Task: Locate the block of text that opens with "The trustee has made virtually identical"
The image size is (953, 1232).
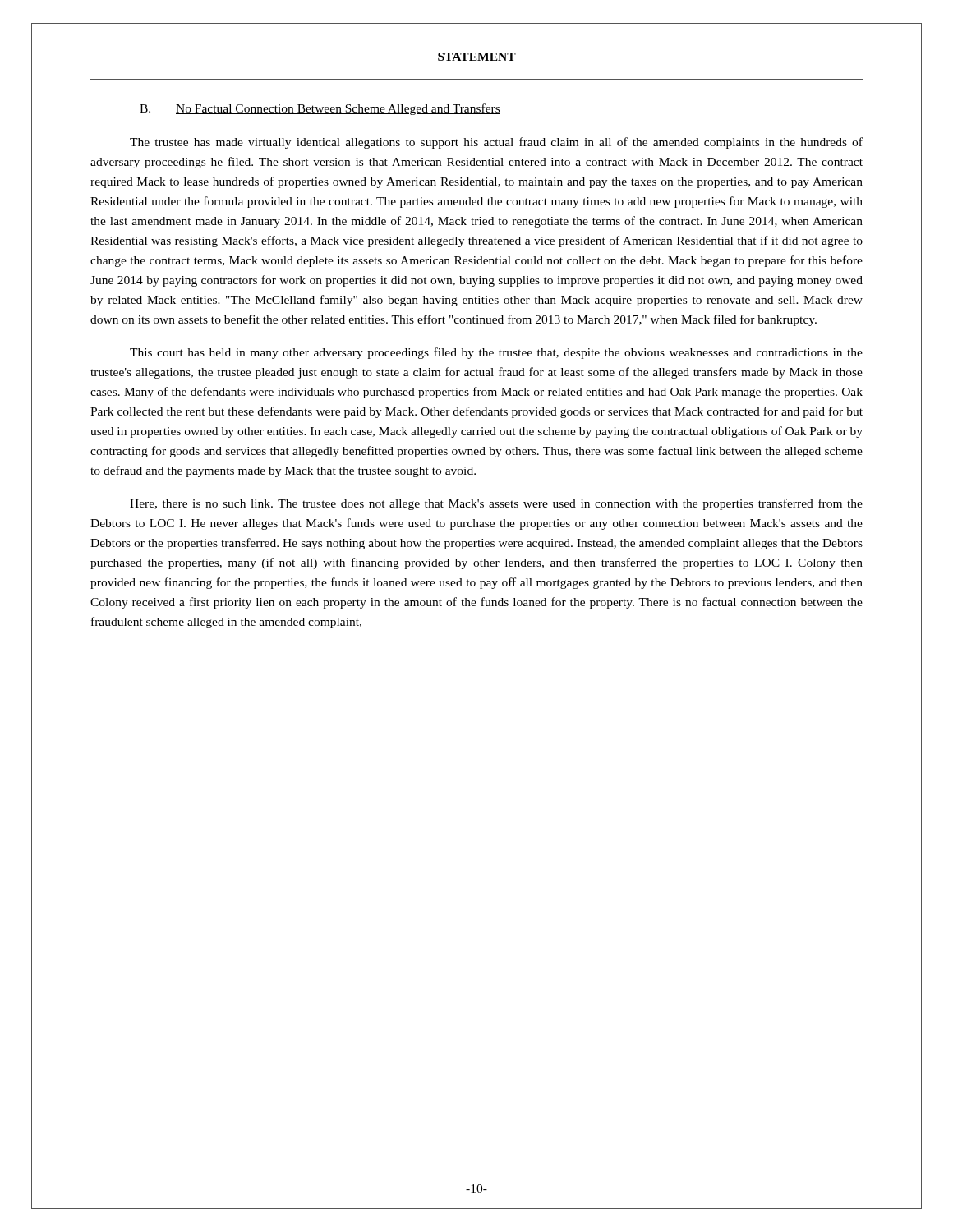Action: click(476, 230)
